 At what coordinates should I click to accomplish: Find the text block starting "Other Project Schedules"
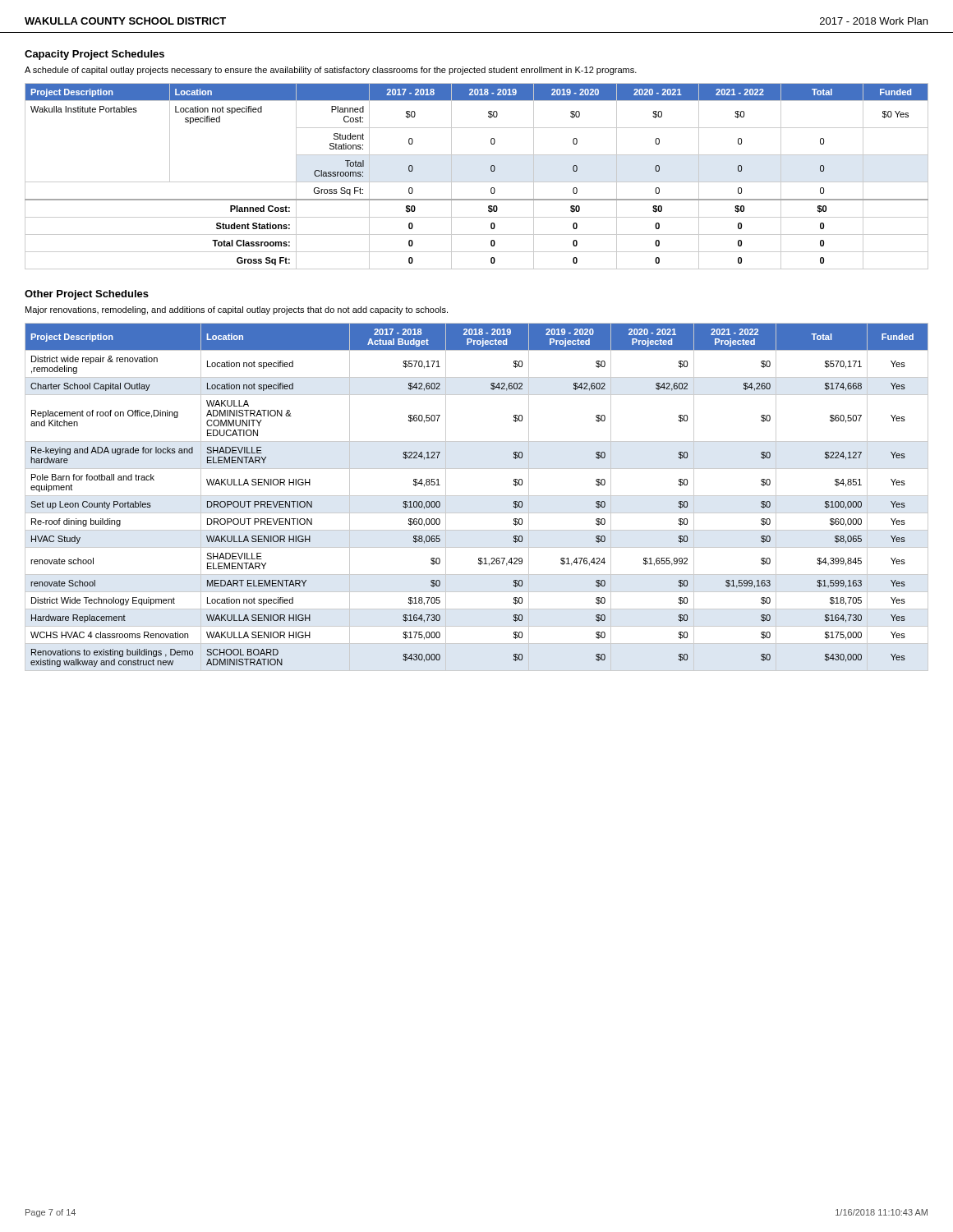(87, 294)
